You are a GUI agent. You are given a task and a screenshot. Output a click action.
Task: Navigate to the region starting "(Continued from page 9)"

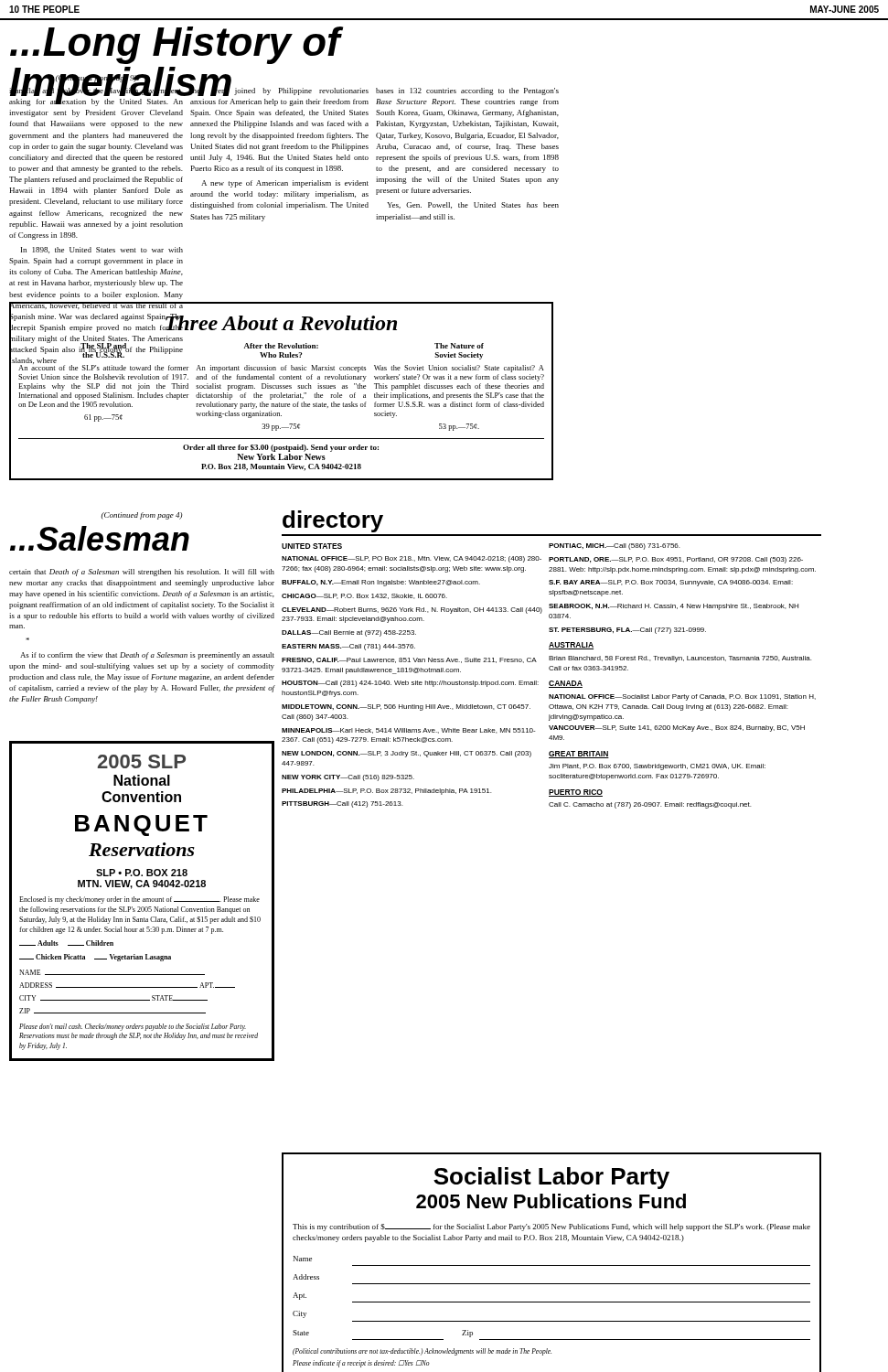[x=96, y=78]
